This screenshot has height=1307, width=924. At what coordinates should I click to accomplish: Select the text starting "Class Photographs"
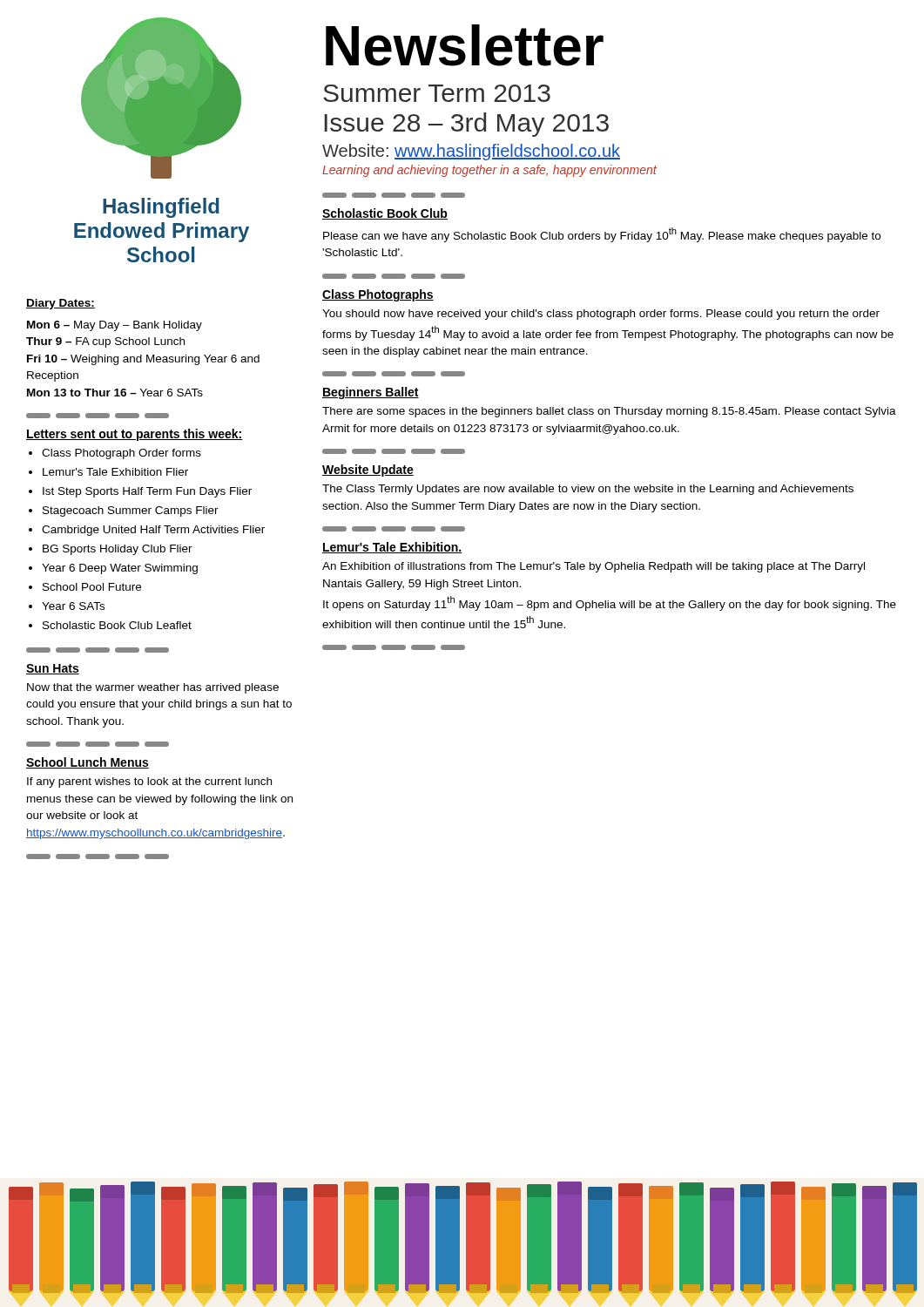click(378, 295)
